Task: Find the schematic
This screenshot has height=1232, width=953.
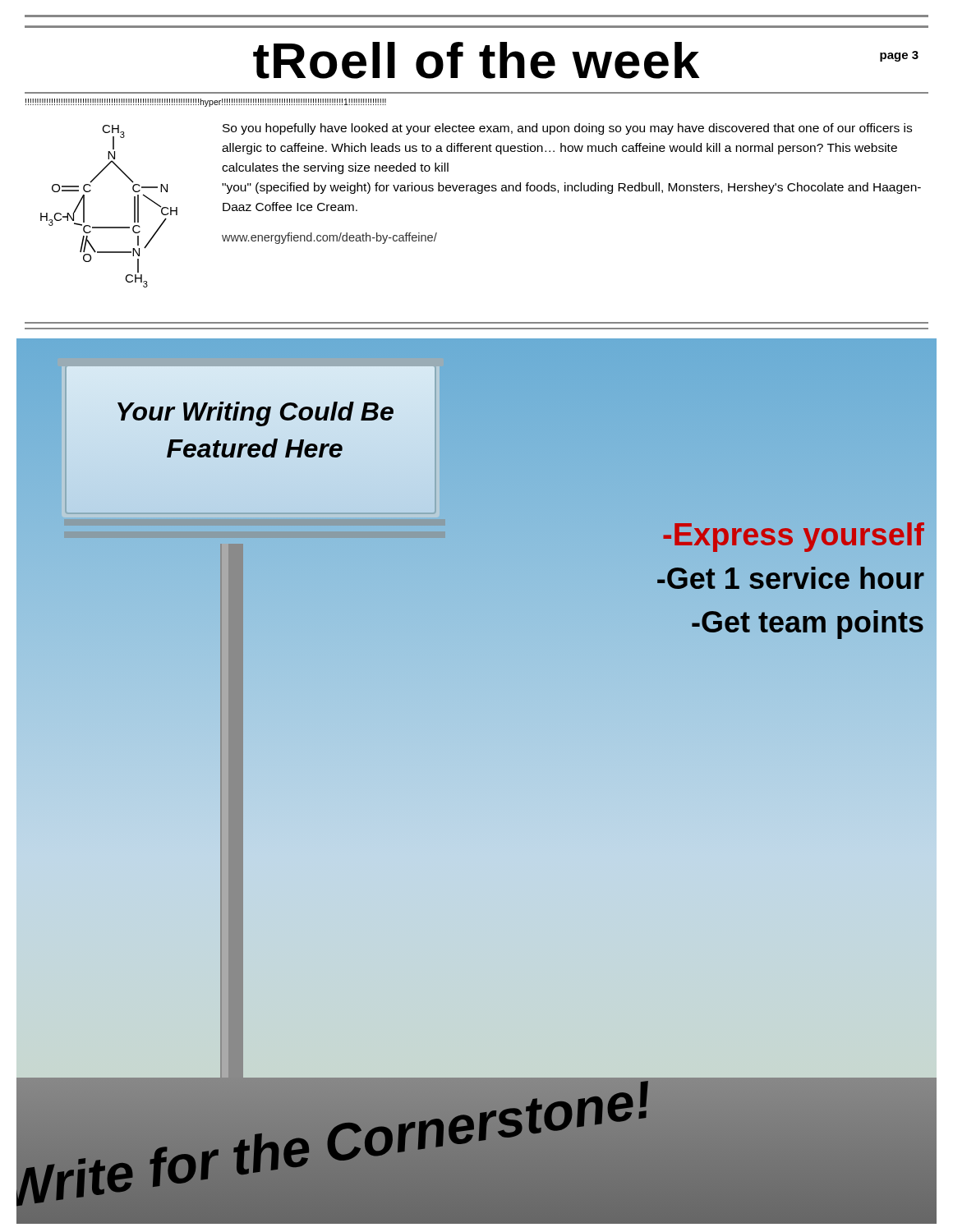Action: [121, 209]
